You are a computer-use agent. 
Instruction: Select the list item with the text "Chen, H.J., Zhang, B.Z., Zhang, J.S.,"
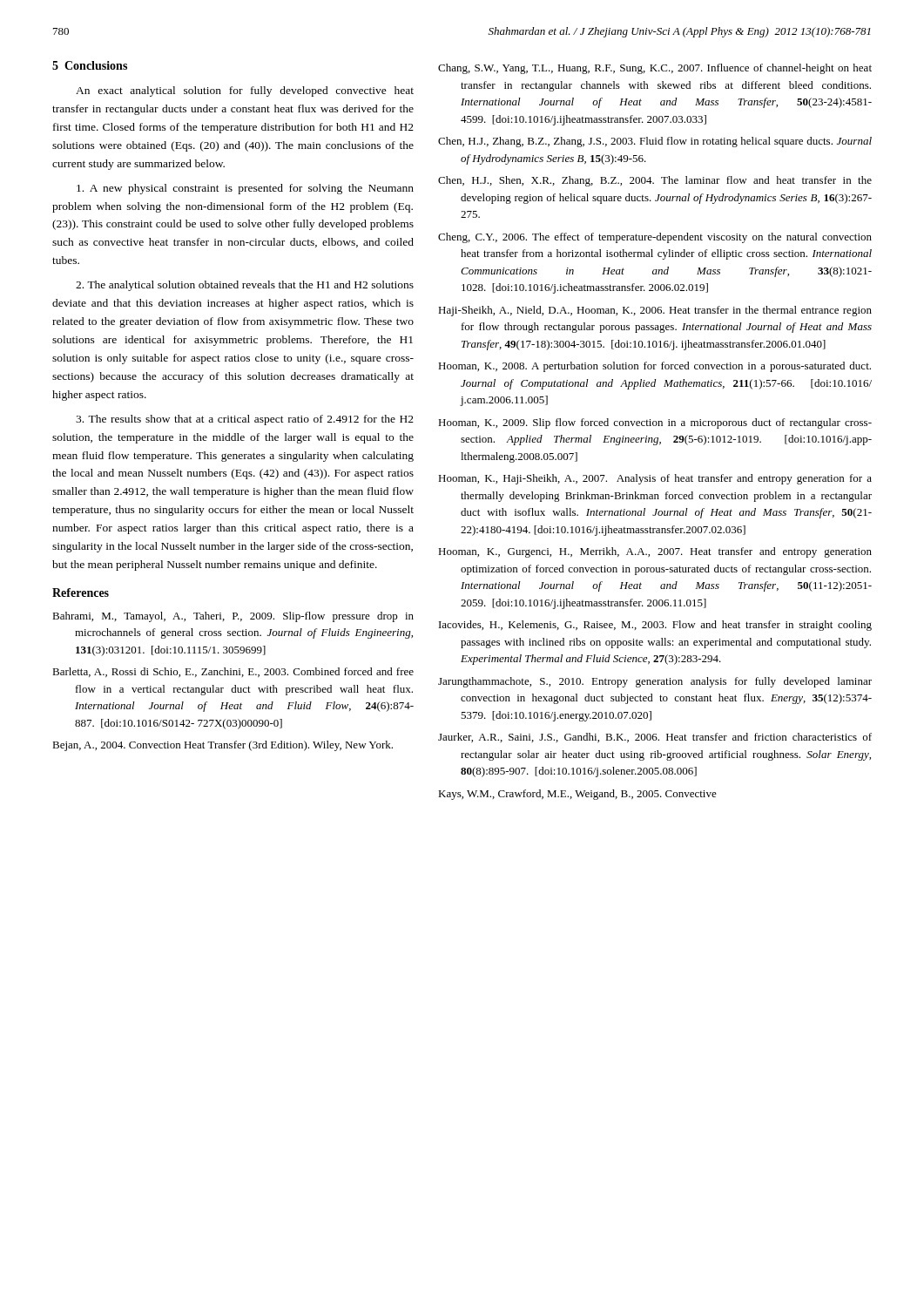pyautogui.click(x=655, y=149)
